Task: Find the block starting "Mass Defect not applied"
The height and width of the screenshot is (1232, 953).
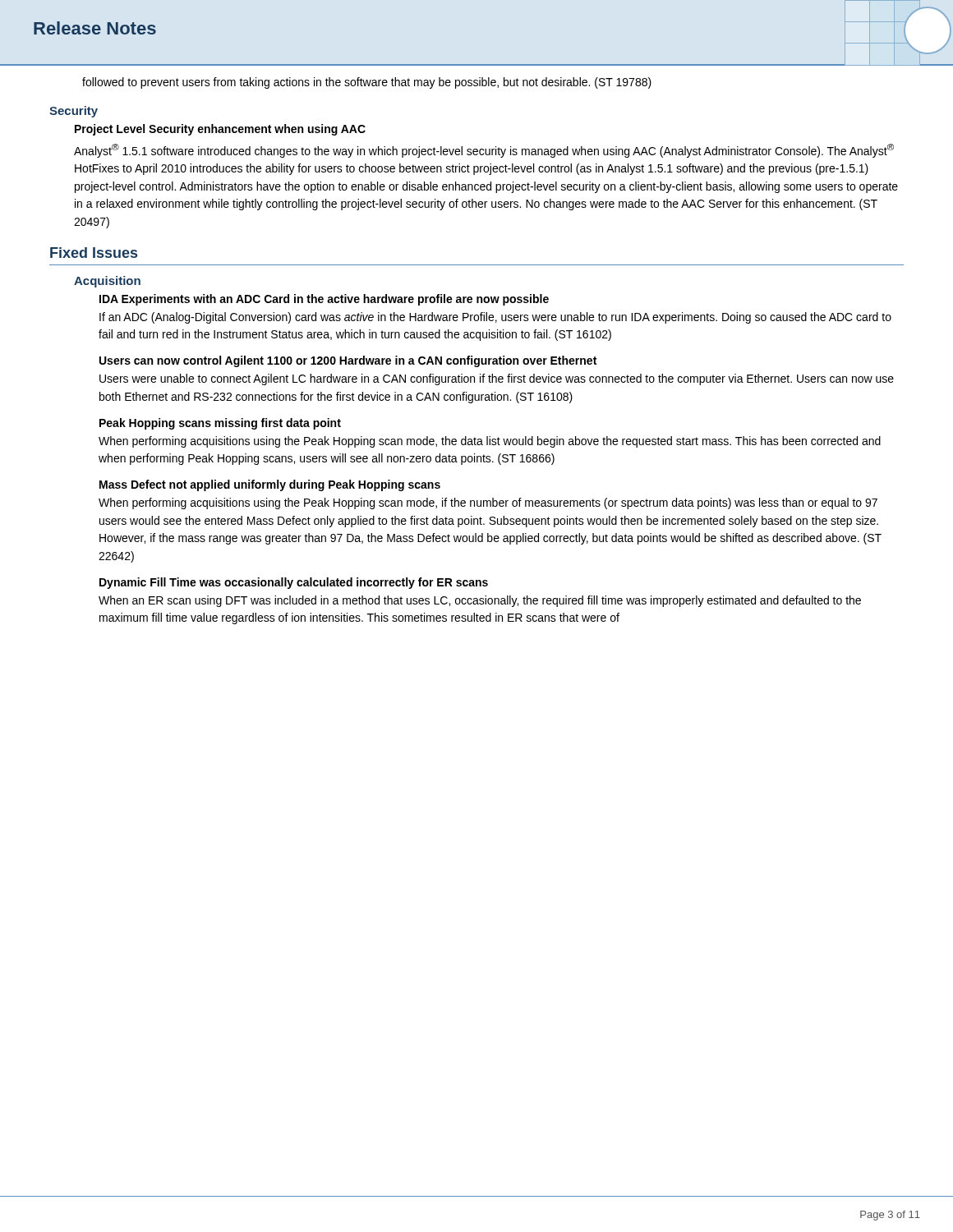Action: [270, 484]
